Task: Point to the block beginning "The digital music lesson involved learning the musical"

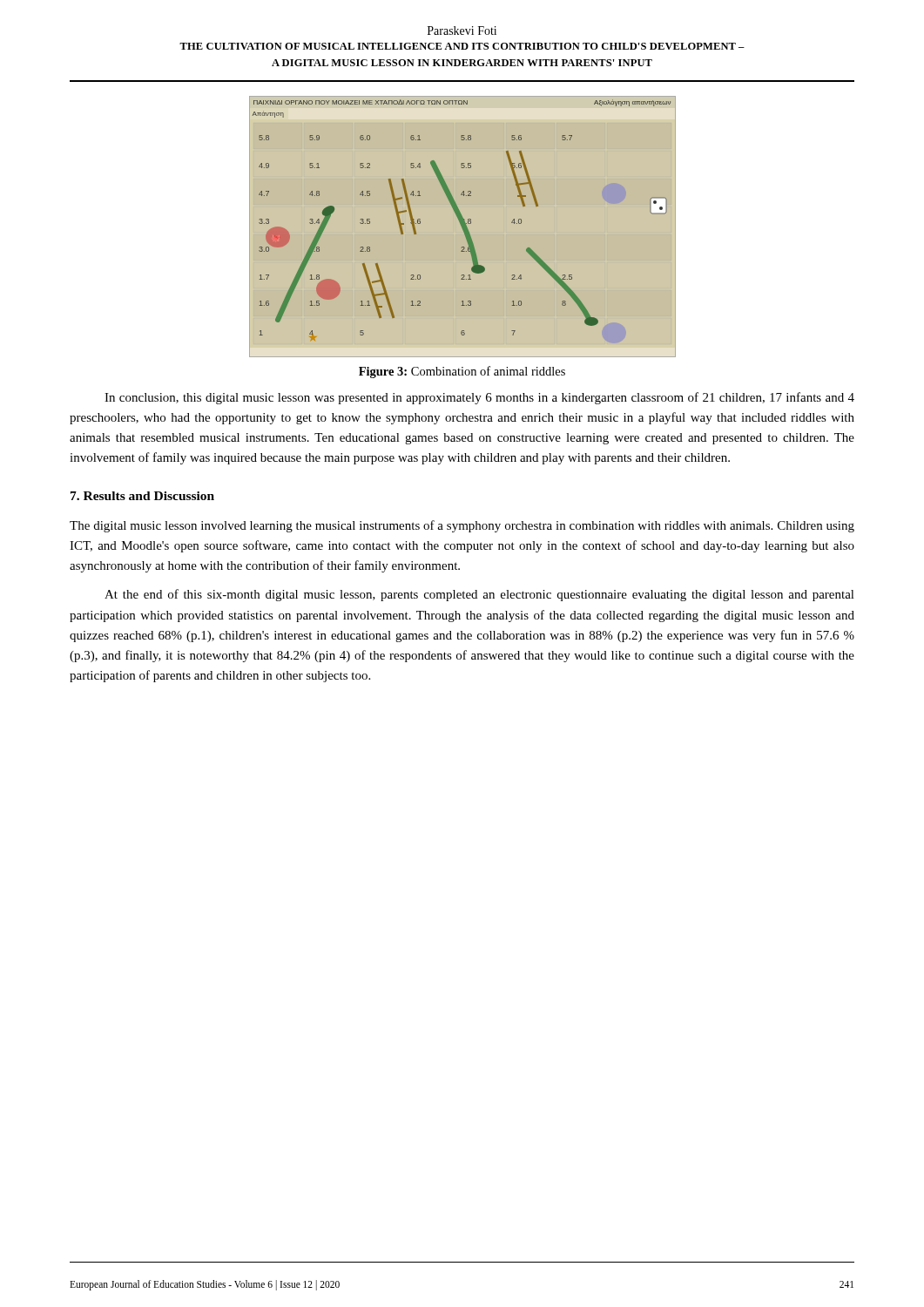Action: click(x=462, y=545)
